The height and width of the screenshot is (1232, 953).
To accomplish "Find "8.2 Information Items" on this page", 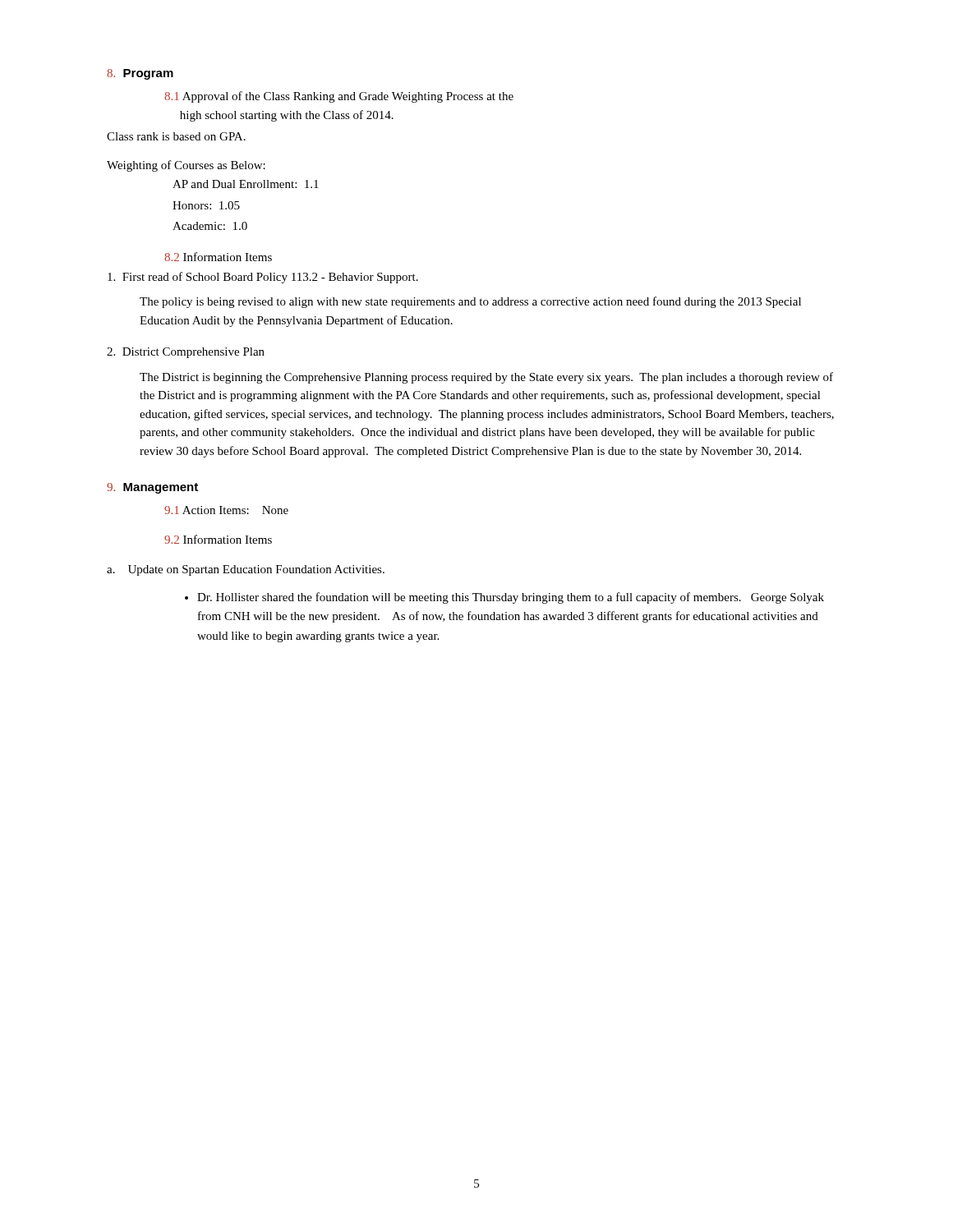I will (218, 257).
